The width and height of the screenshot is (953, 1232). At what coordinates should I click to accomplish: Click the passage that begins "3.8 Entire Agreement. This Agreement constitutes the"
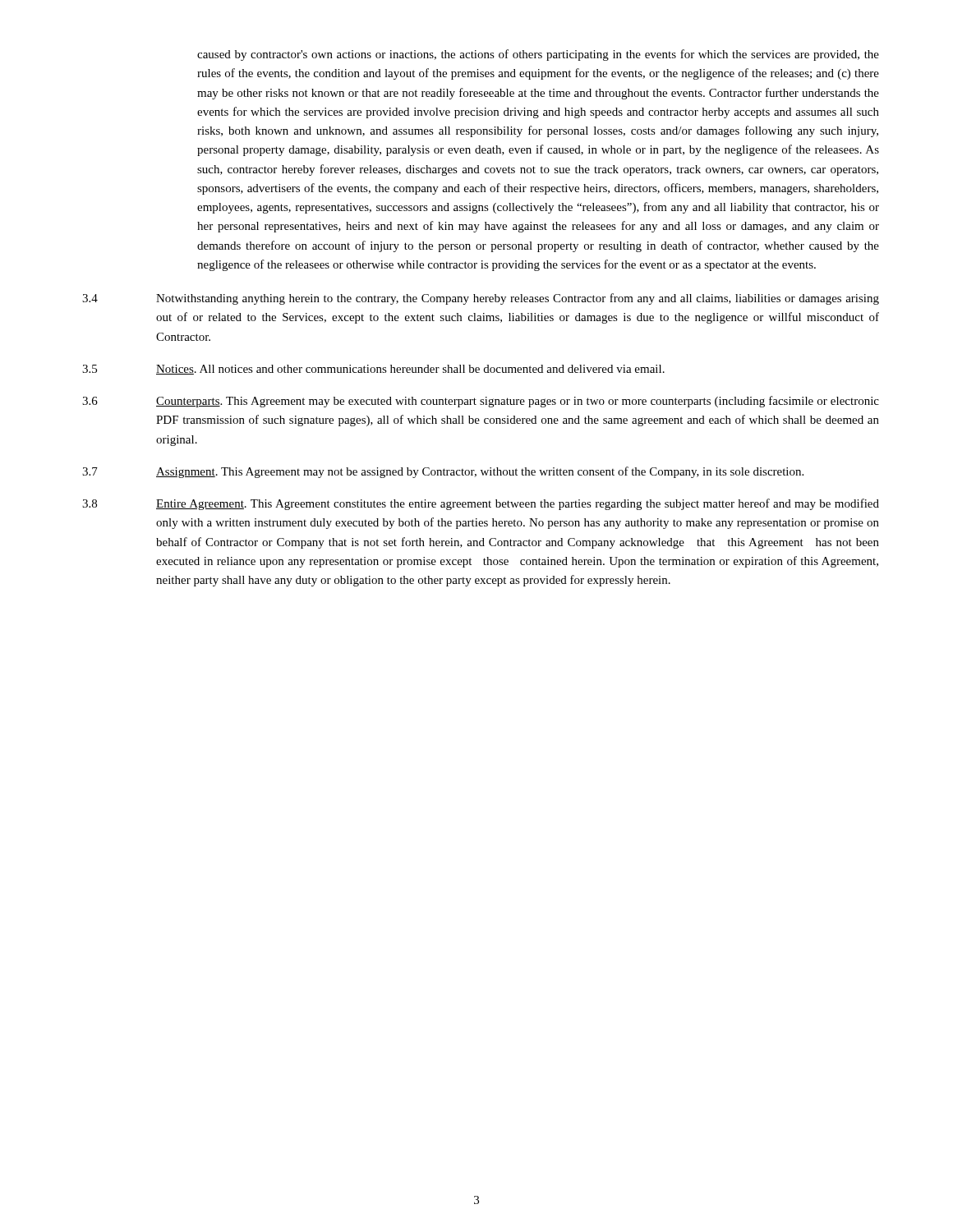pyautogui.click(x=481, y=542)
